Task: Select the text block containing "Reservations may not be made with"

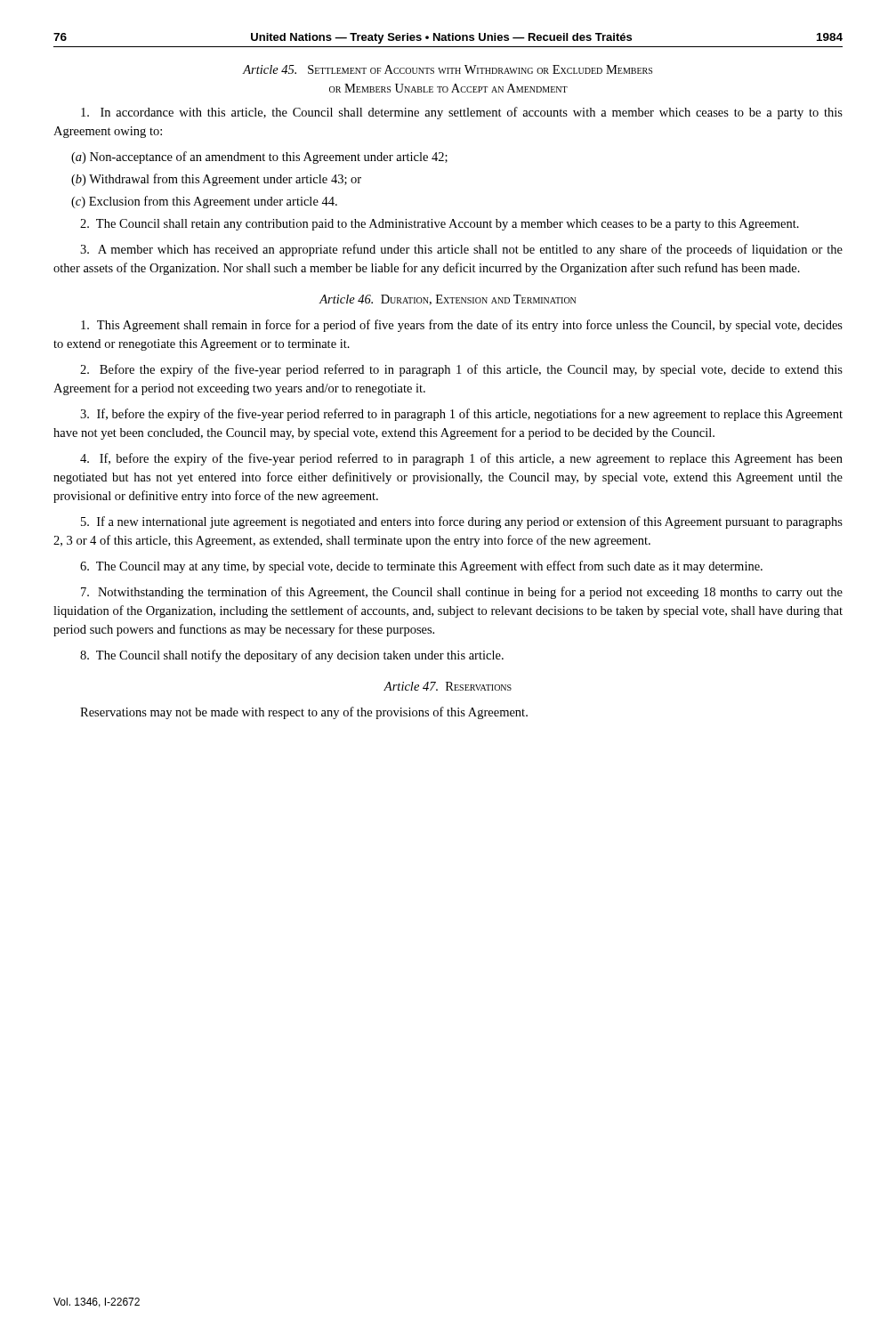Action: pyautogui.click(x=304, y=712)
